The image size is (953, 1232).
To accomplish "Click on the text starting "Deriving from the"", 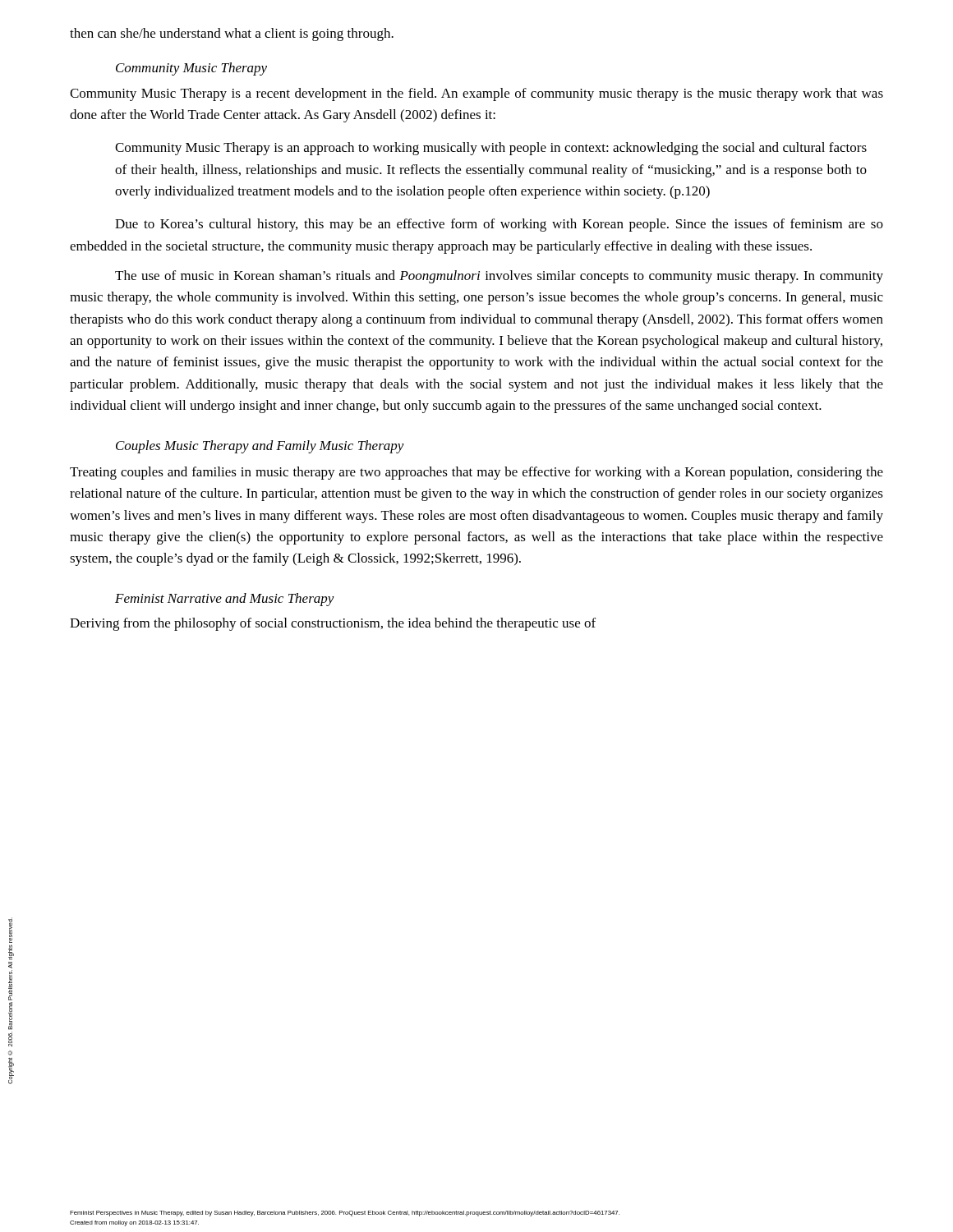I will coord(333,623).
